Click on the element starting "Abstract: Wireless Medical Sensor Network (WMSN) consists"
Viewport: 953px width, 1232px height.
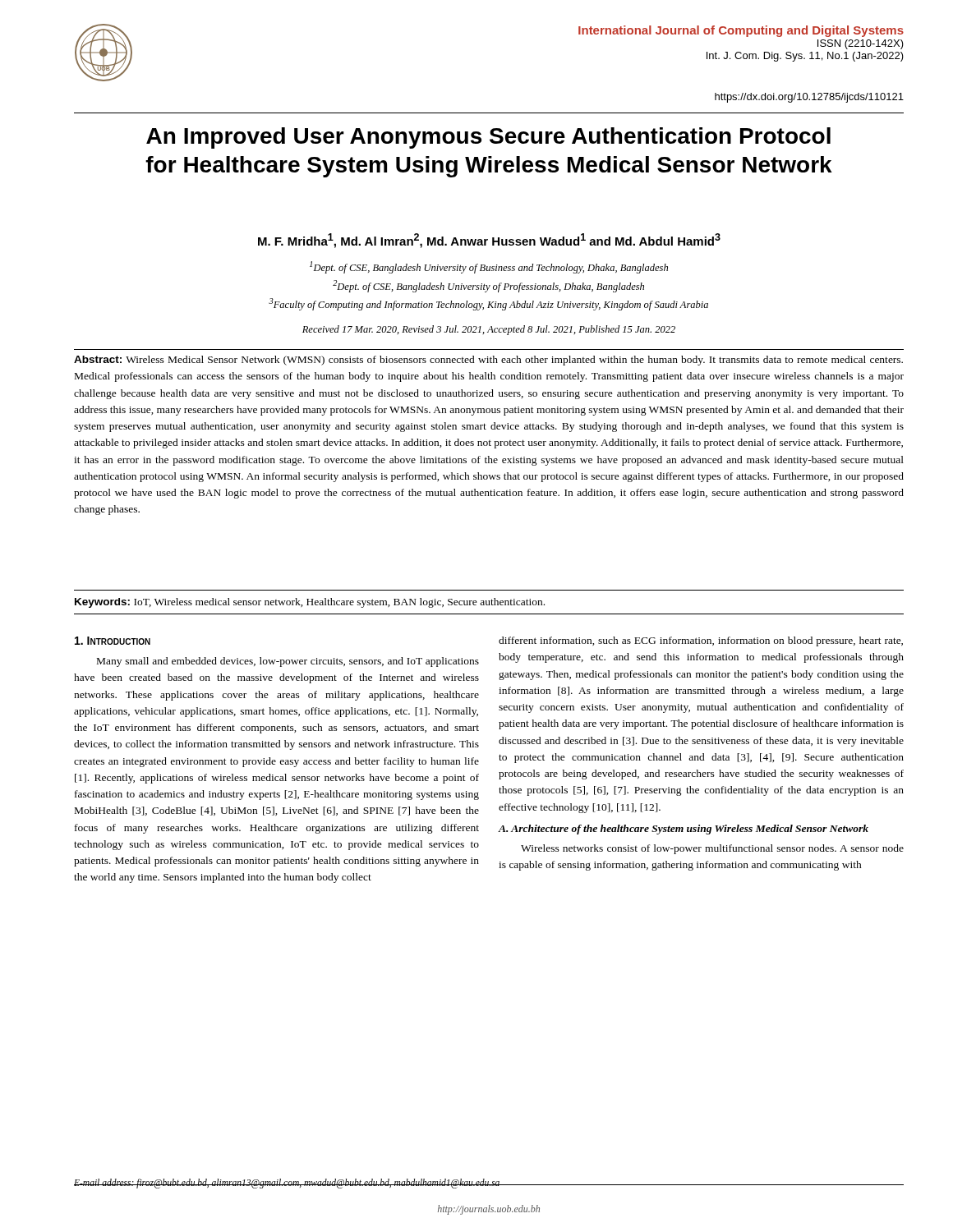coord(489,434)
